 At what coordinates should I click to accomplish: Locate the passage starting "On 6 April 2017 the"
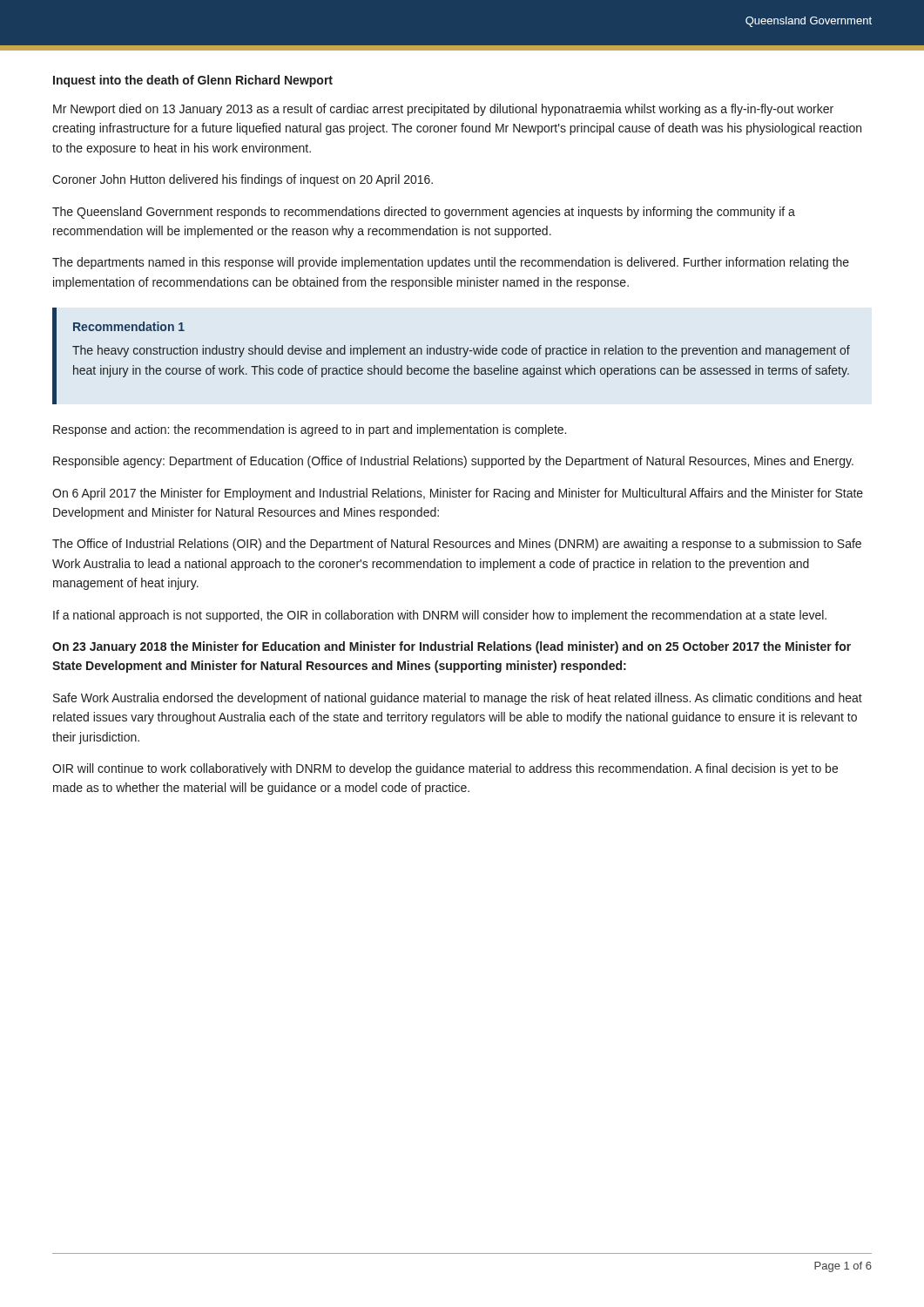pos(462,503)
